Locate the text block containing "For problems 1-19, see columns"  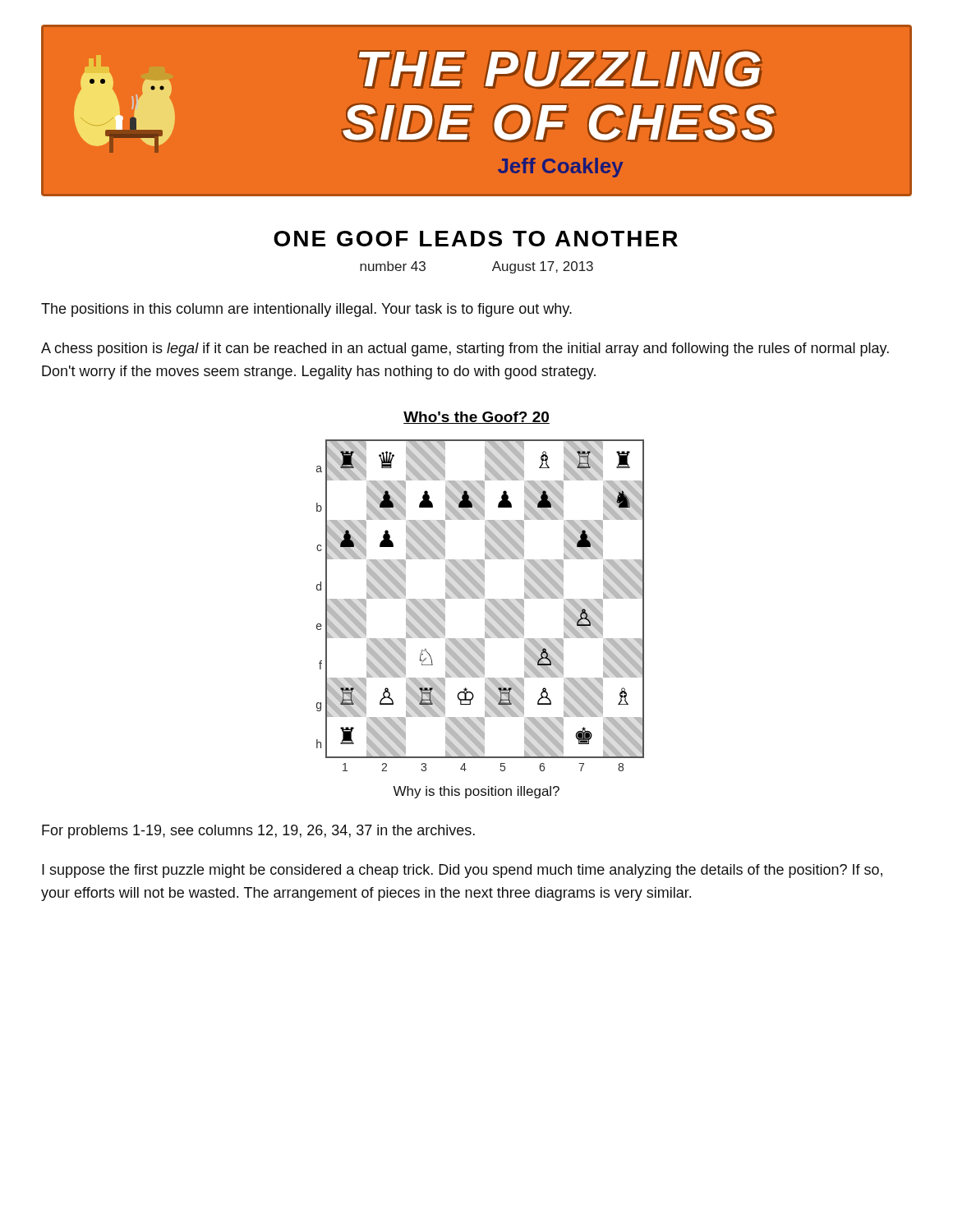tap(259, 830)
